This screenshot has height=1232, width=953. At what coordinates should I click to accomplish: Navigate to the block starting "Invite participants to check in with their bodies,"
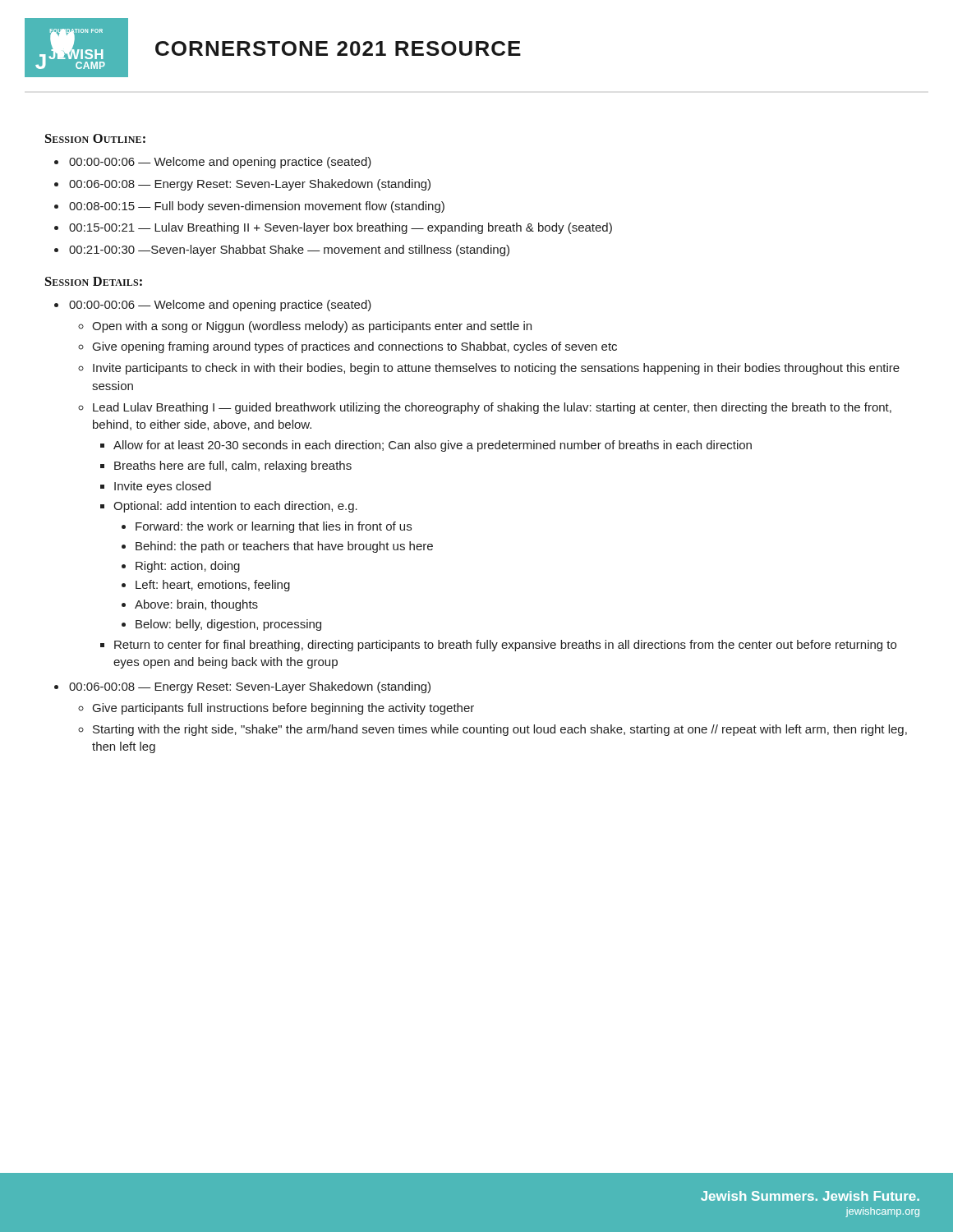pyautogui.click(x=496, y=376)
